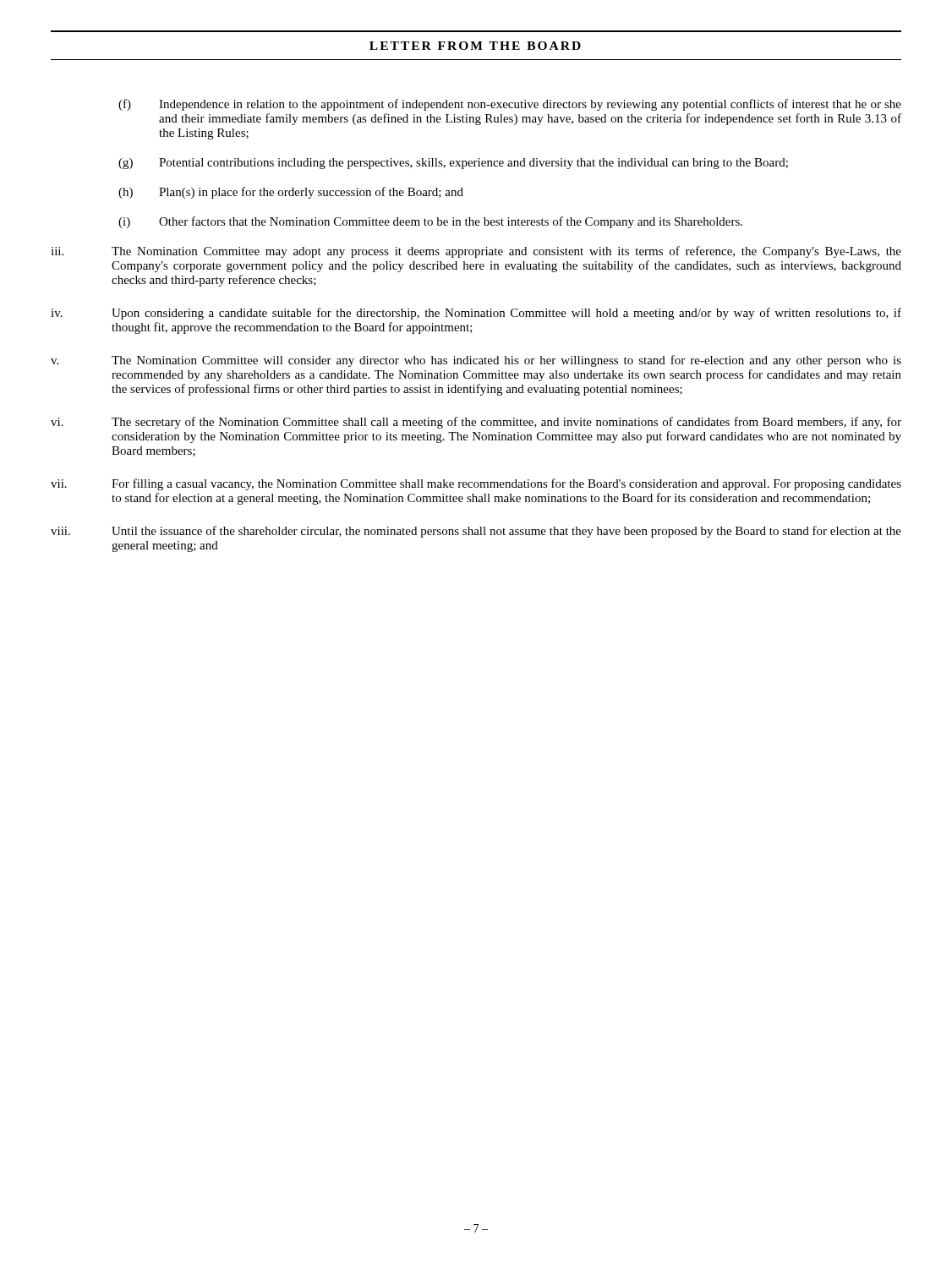This screenshot has width=952, height=1268.
Task: Select the text starting "(g) Potential contributions including"
Action: 510,163
